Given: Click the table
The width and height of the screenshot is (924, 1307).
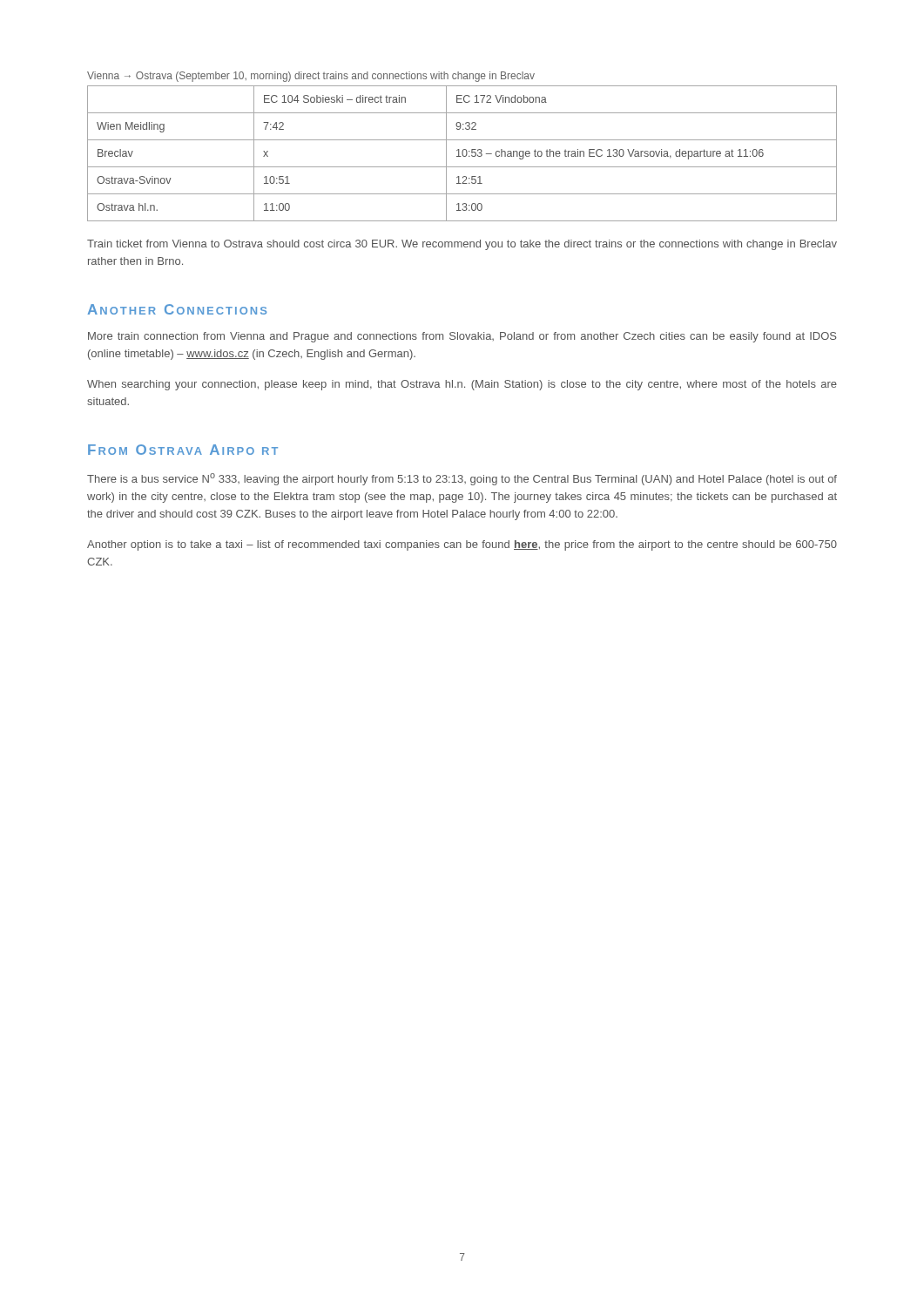Looking at the screenshot, I should click(462, 153).
